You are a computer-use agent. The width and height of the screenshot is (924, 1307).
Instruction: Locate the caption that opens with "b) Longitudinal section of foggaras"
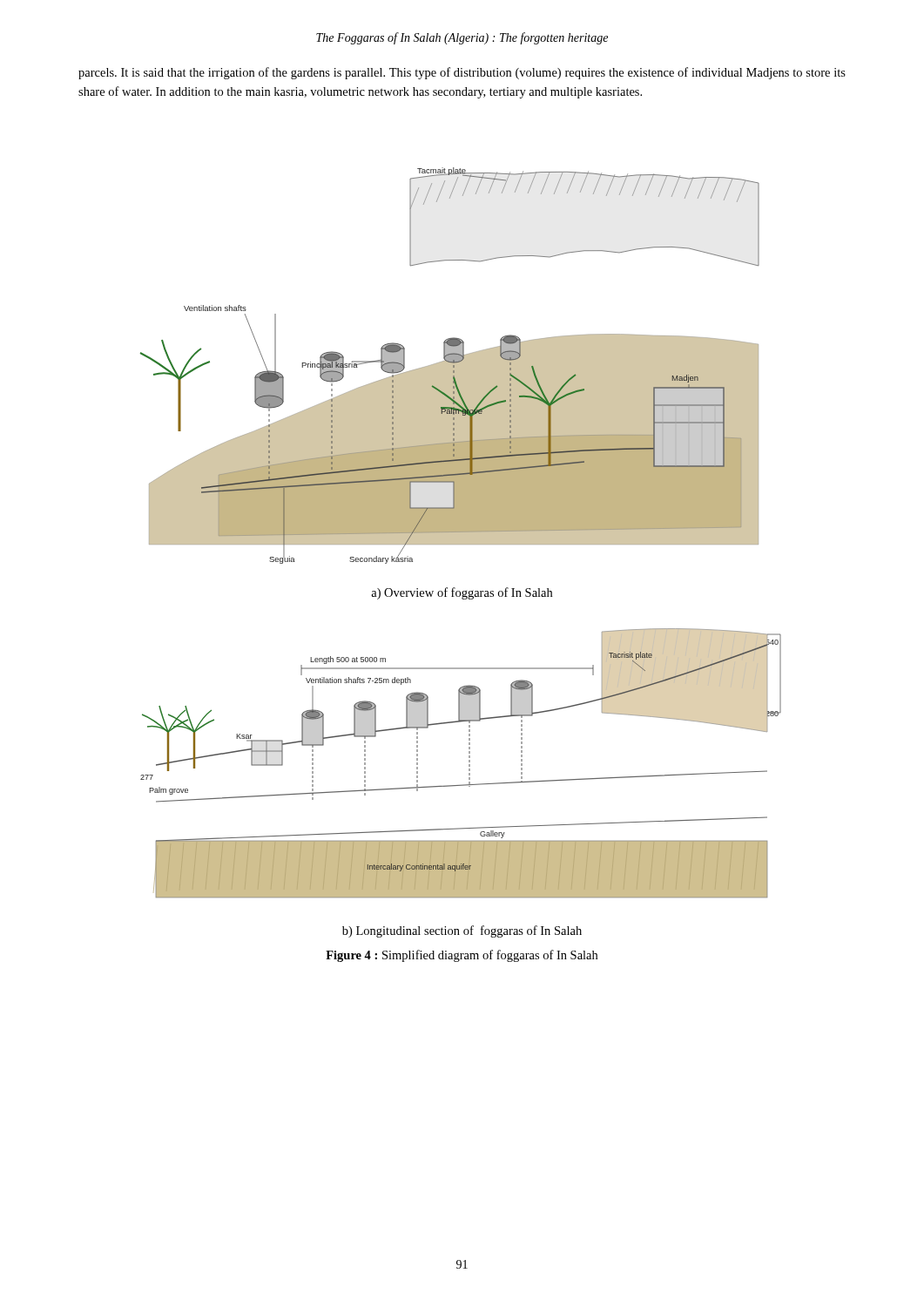coord(462,931)
